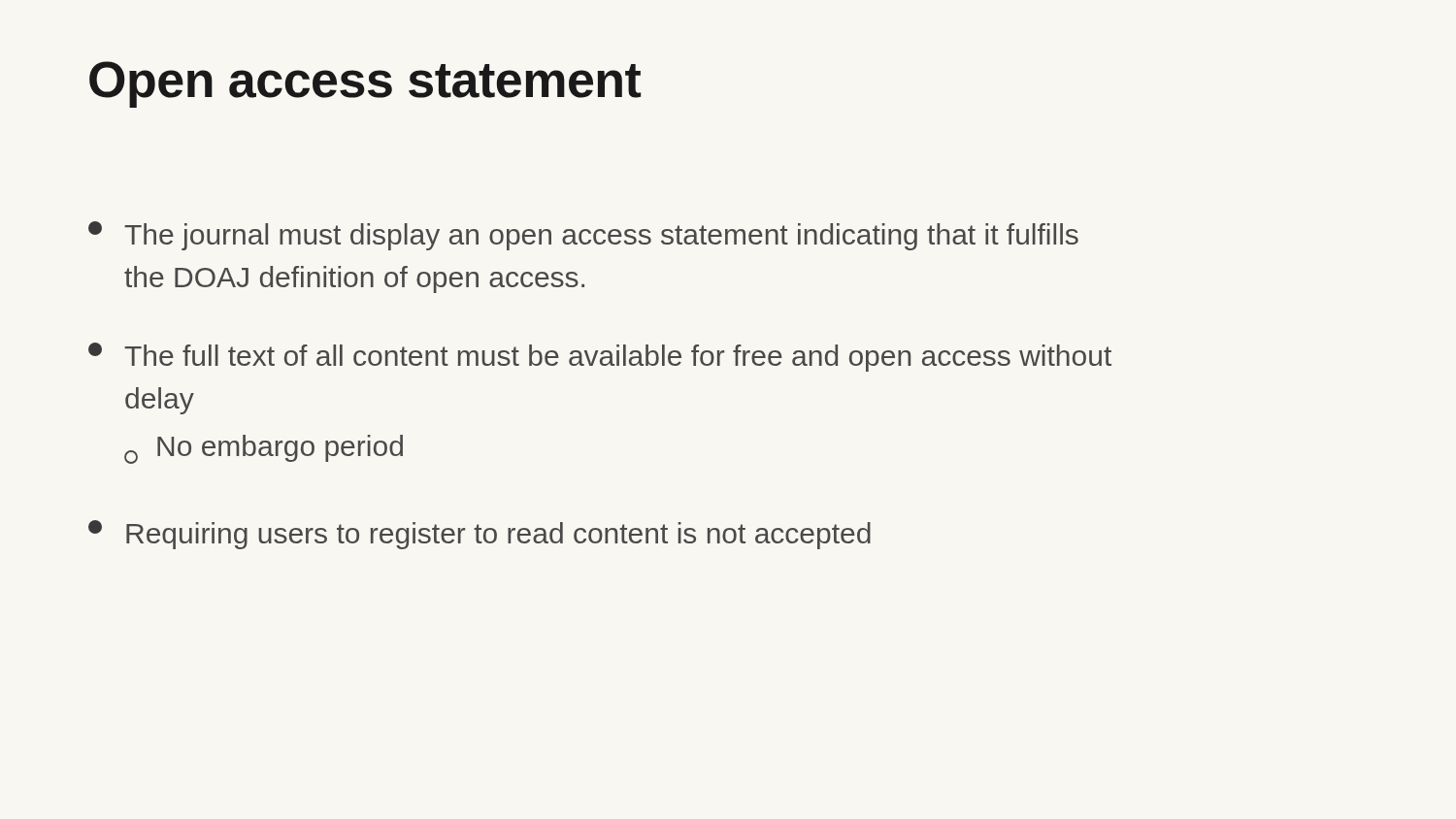Point to "Open access statement"
Image resolution: width=1456 pixels, height=819 pixels.
[x=364, y=80]
